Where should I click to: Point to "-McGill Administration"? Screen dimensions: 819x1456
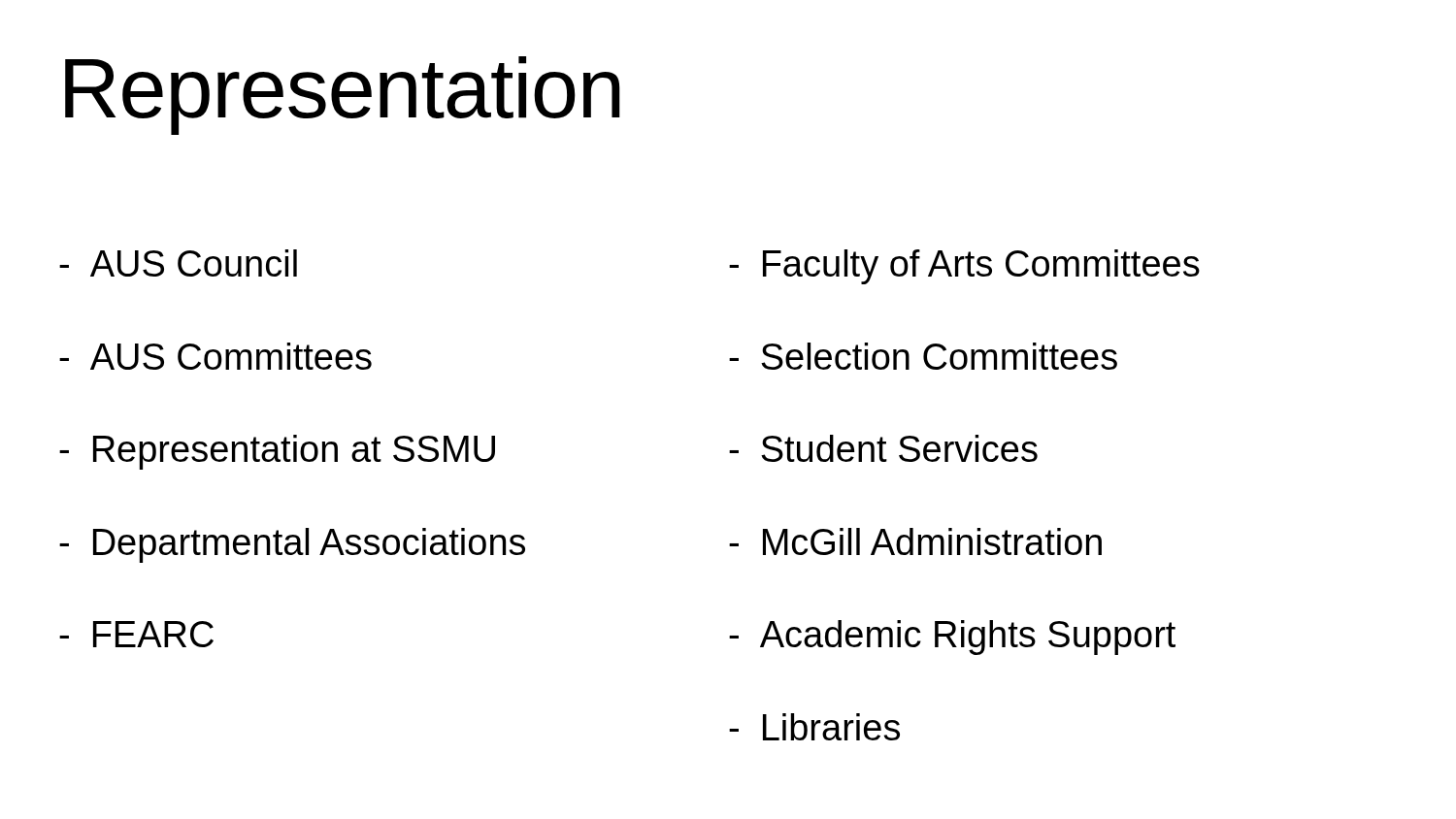(x=916, y=543)
